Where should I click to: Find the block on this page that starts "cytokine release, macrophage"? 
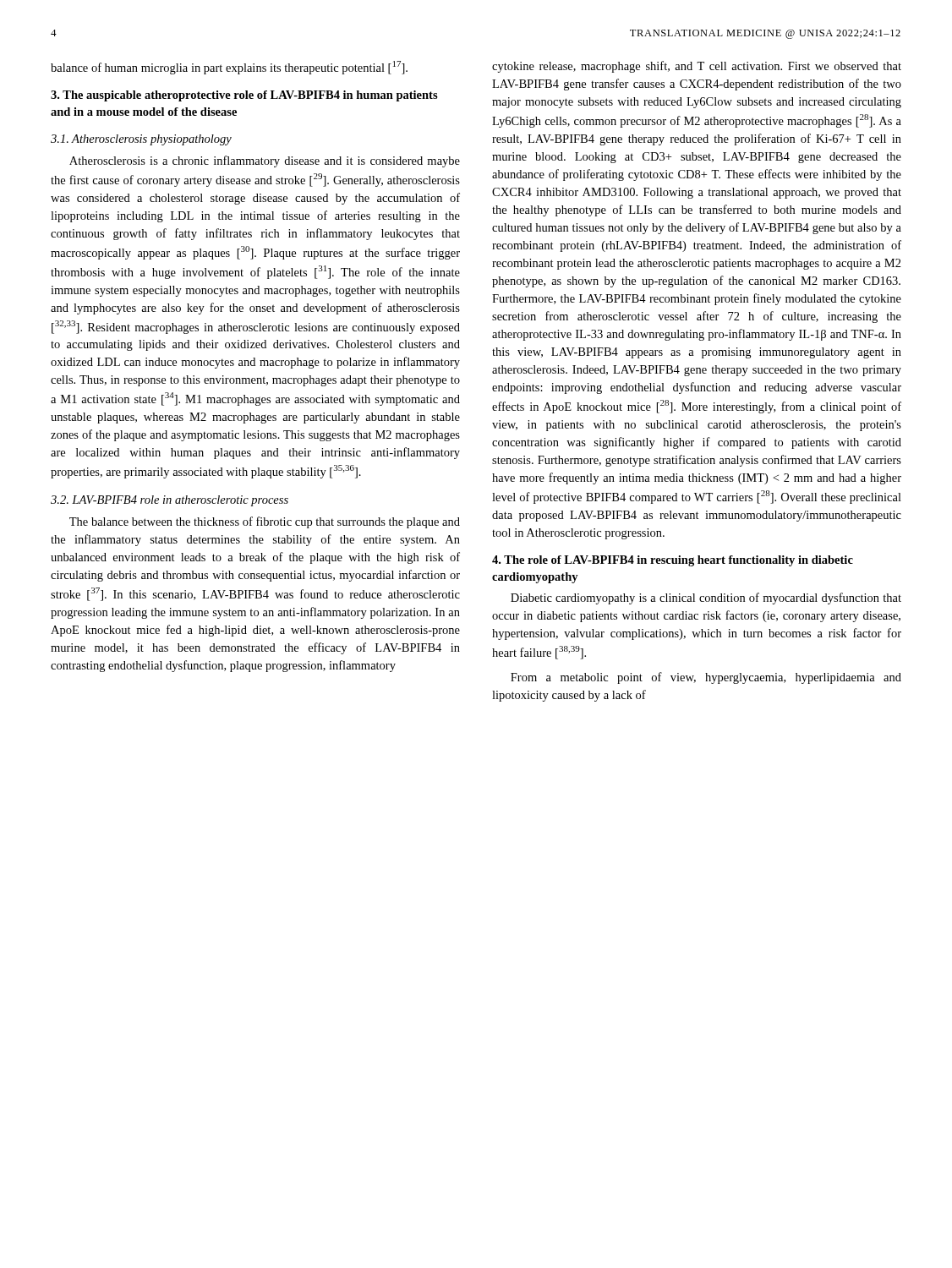coord(697,300)
